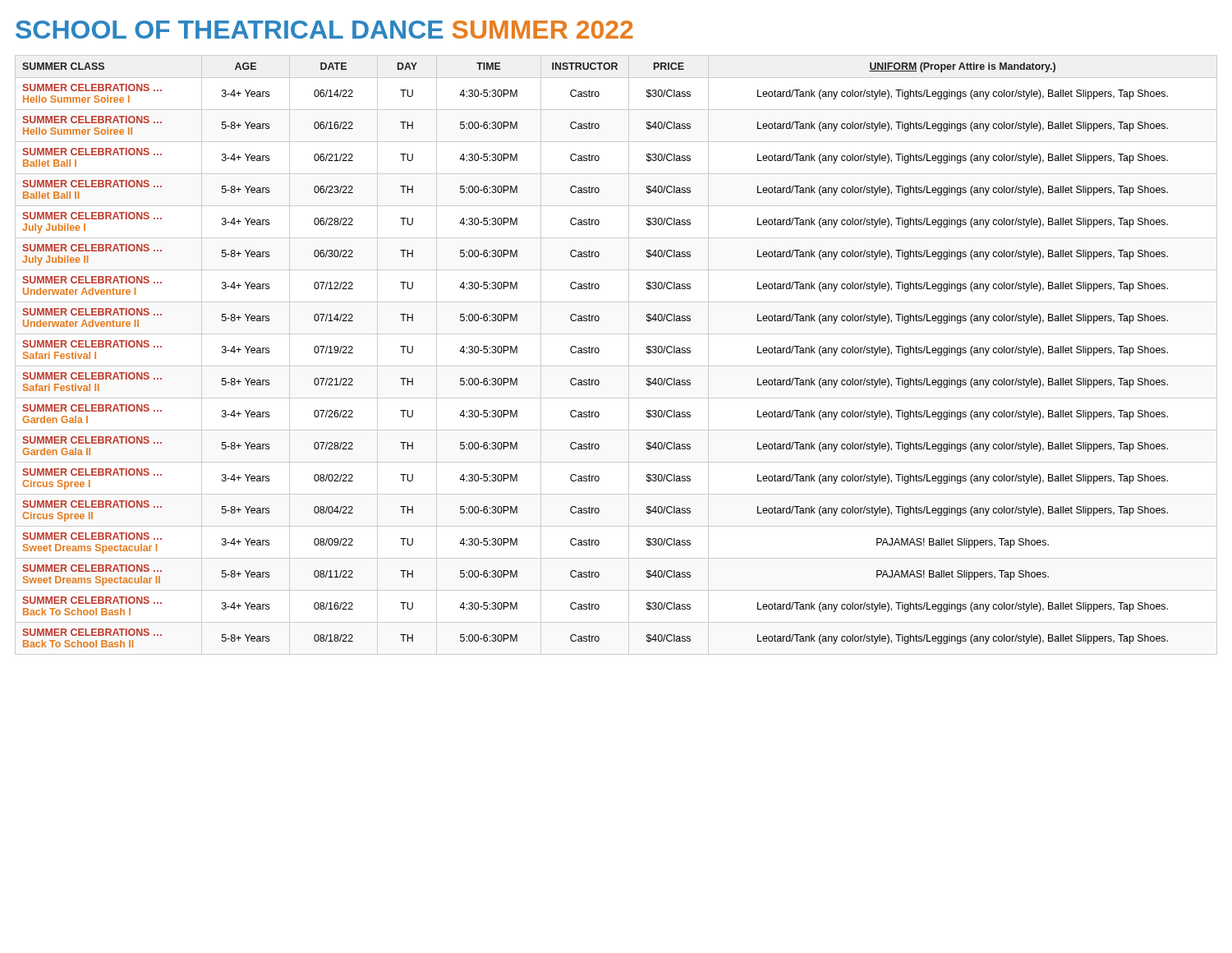Find the table that mentions "Leotard/Tank (any color/style),"
This screenshot has height=953, width=1232.
tap(616, 355)
